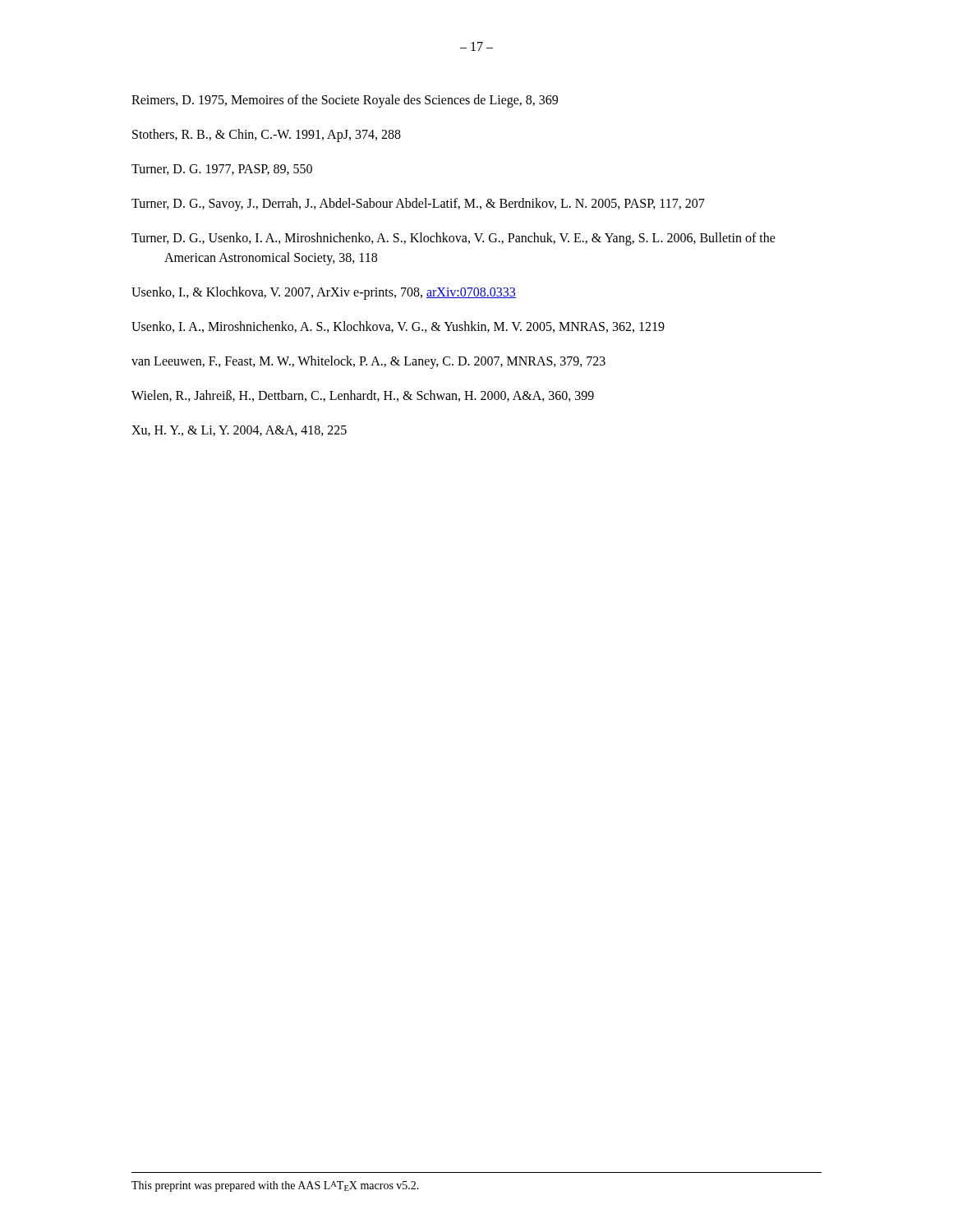
Task: Click the passage that begins "Stothers, R. B., & Chin,"
Action: (x=267, y=136)
